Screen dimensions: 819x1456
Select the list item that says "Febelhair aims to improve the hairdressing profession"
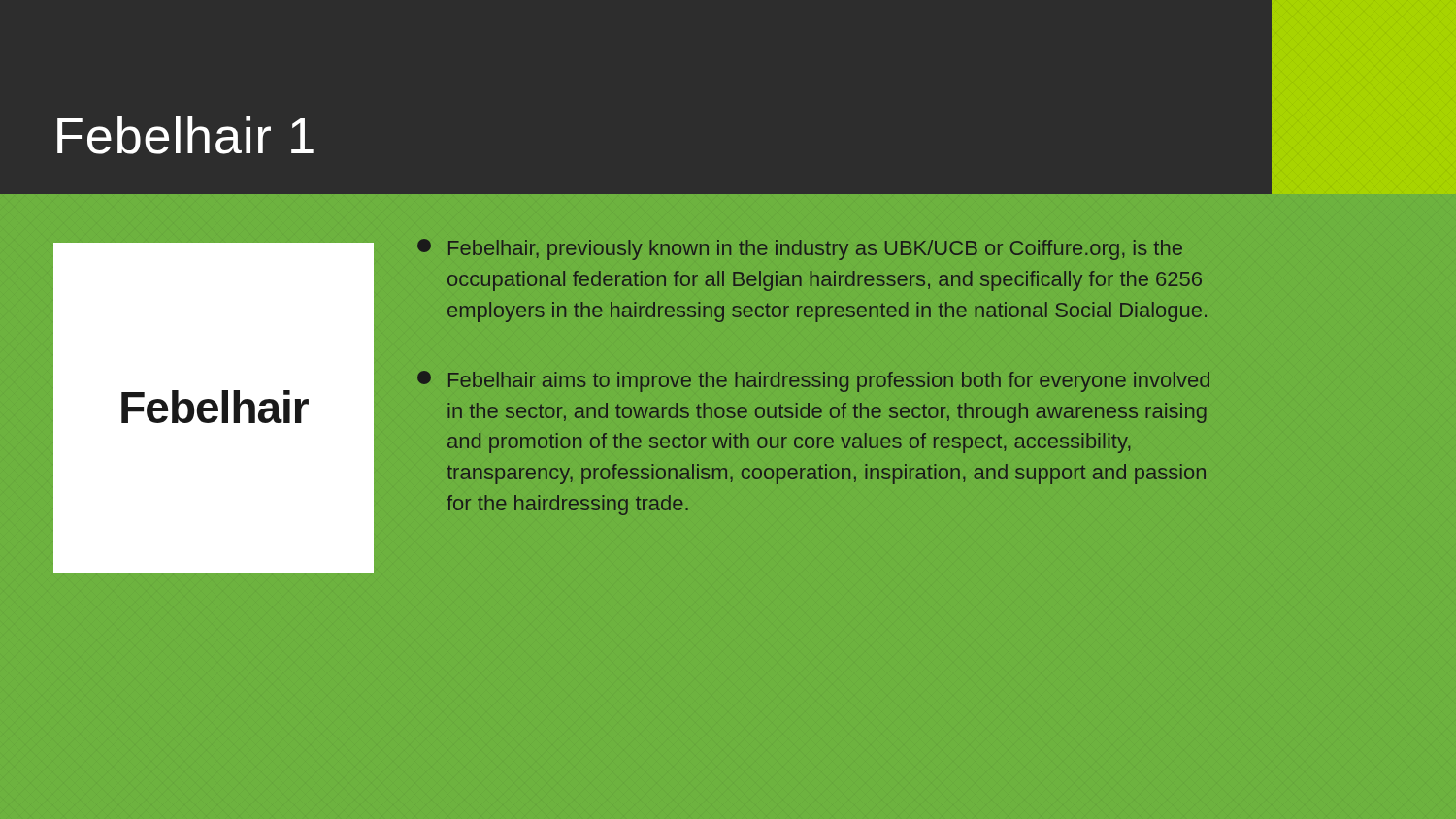point(820,442)
